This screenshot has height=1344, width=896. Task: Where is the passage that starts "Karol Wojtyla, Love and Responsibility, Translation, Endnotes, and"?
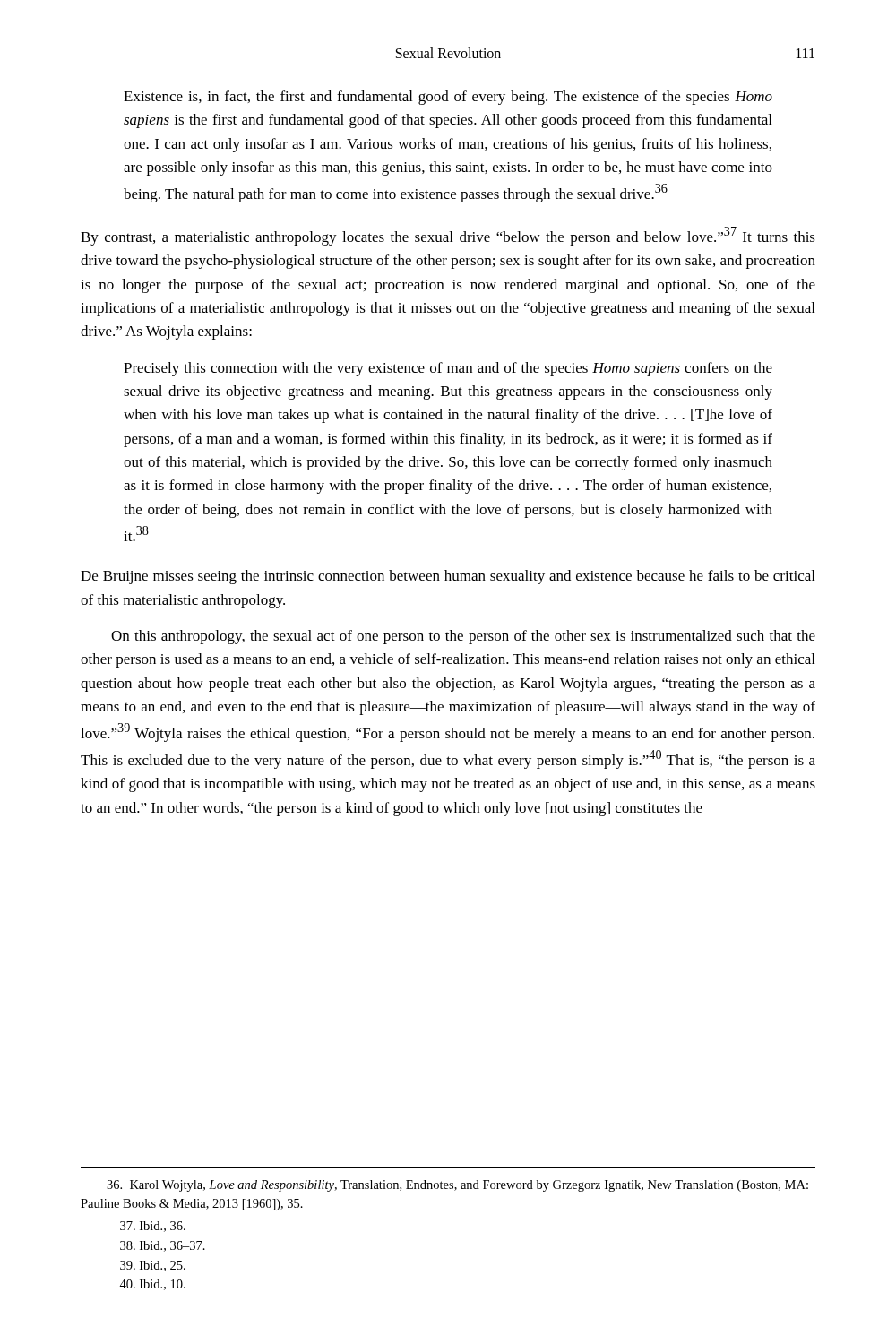(445, 1194)
